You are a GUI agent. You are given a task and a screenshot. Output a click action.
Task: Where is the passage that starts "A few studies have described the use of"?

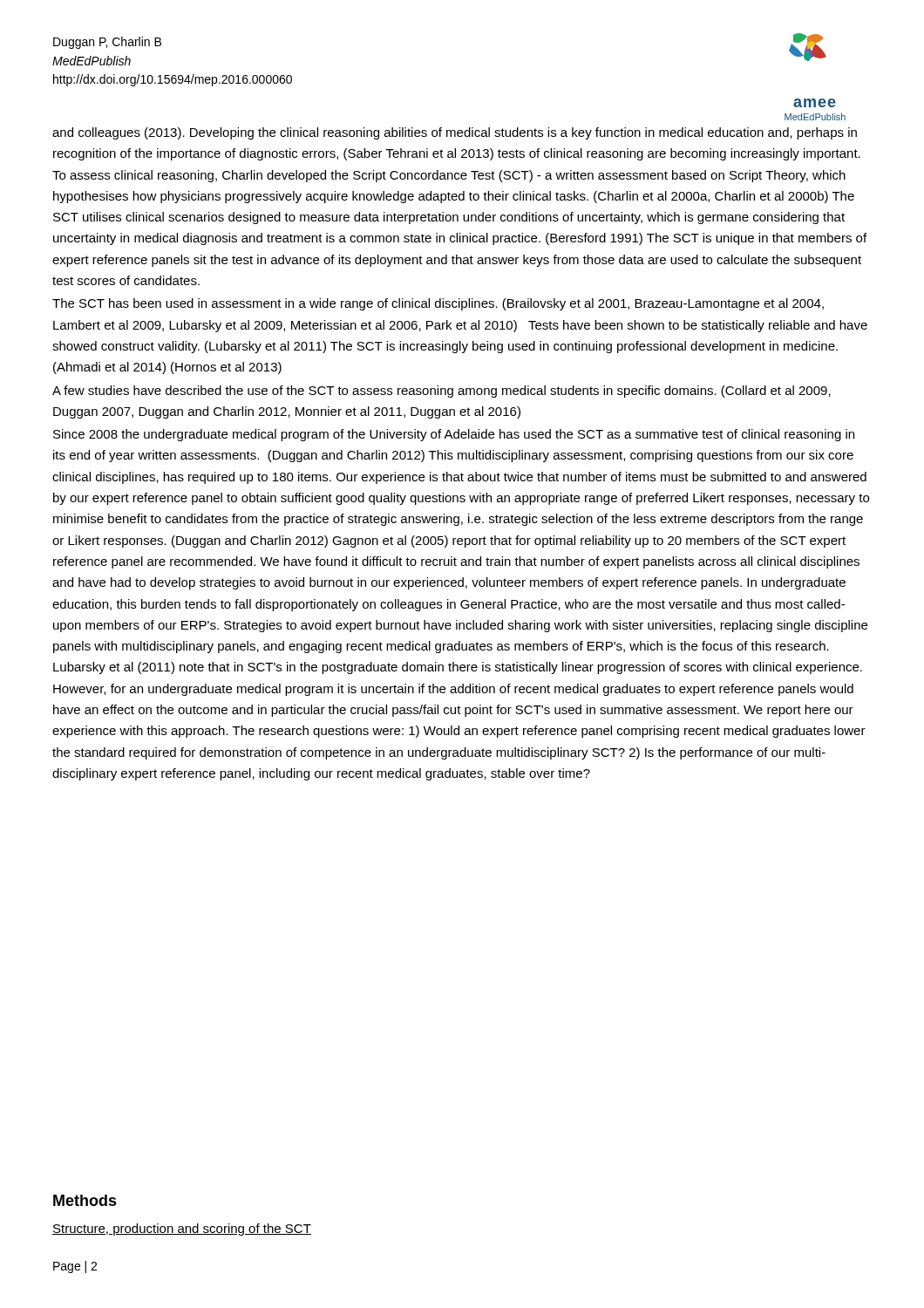click(462, 401)
